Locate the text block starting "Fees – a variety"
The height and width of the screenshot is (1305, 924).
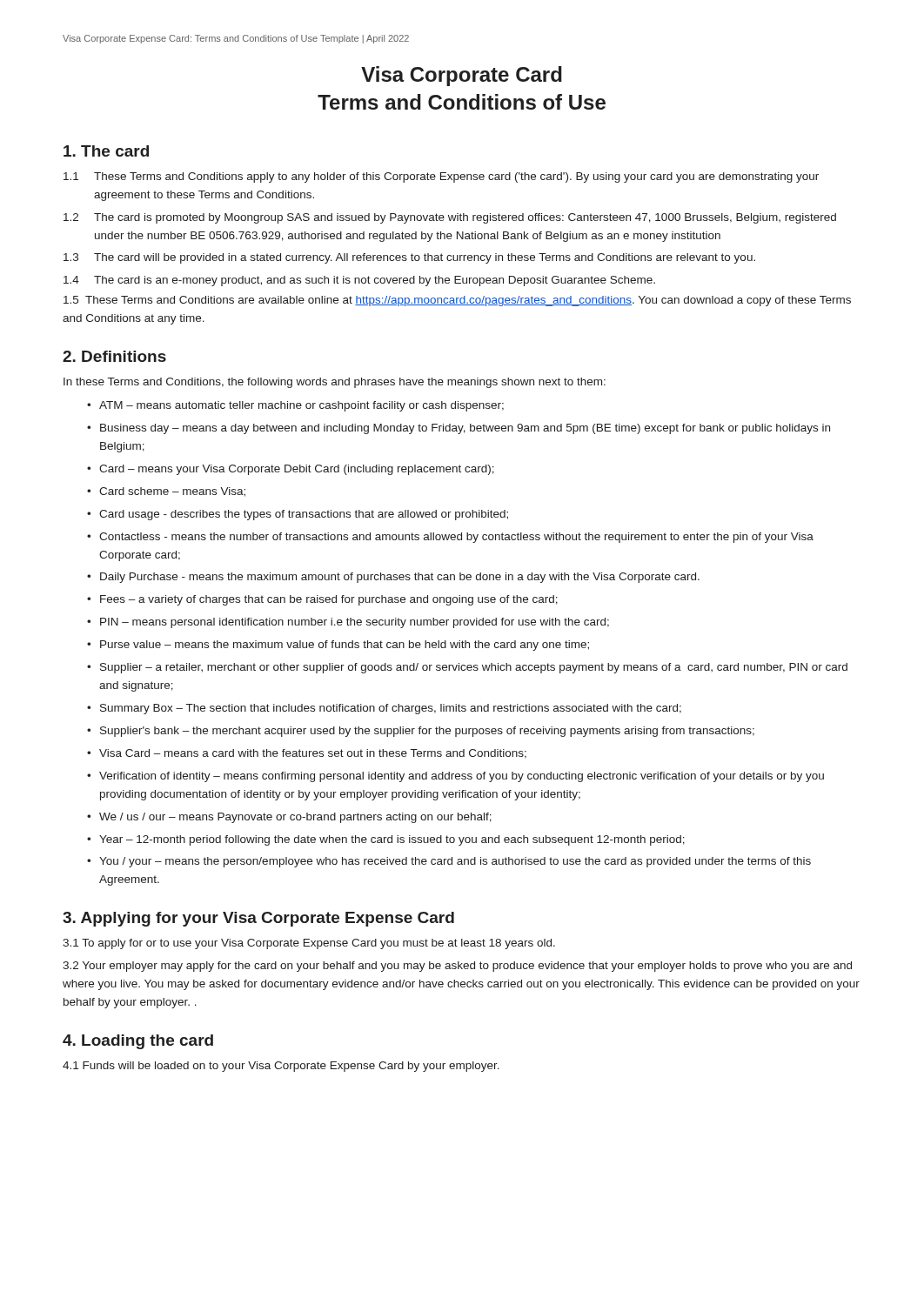329,599
